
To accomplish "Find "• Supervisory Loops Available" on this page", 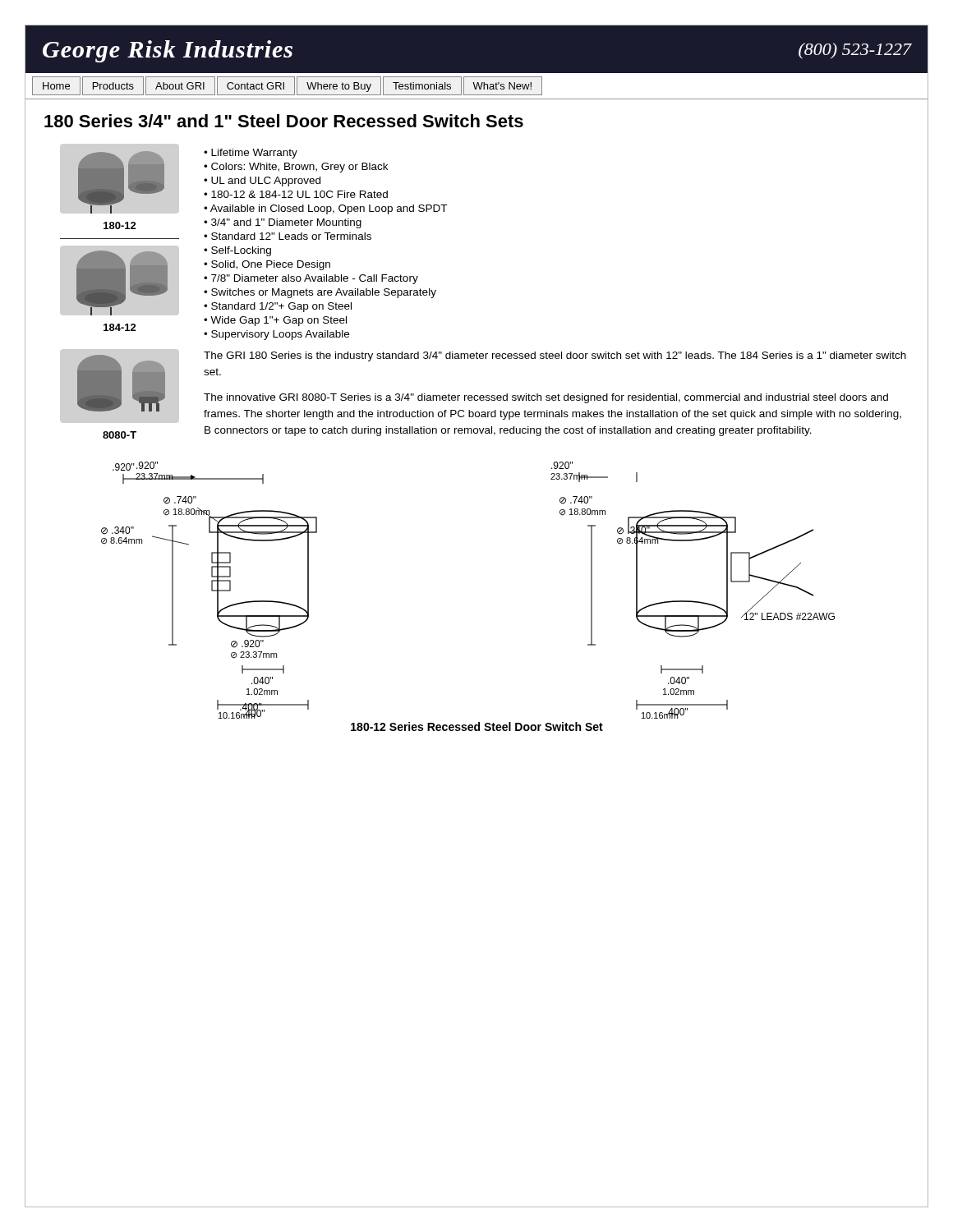I will pyautogui.click(x=277, y=334).
